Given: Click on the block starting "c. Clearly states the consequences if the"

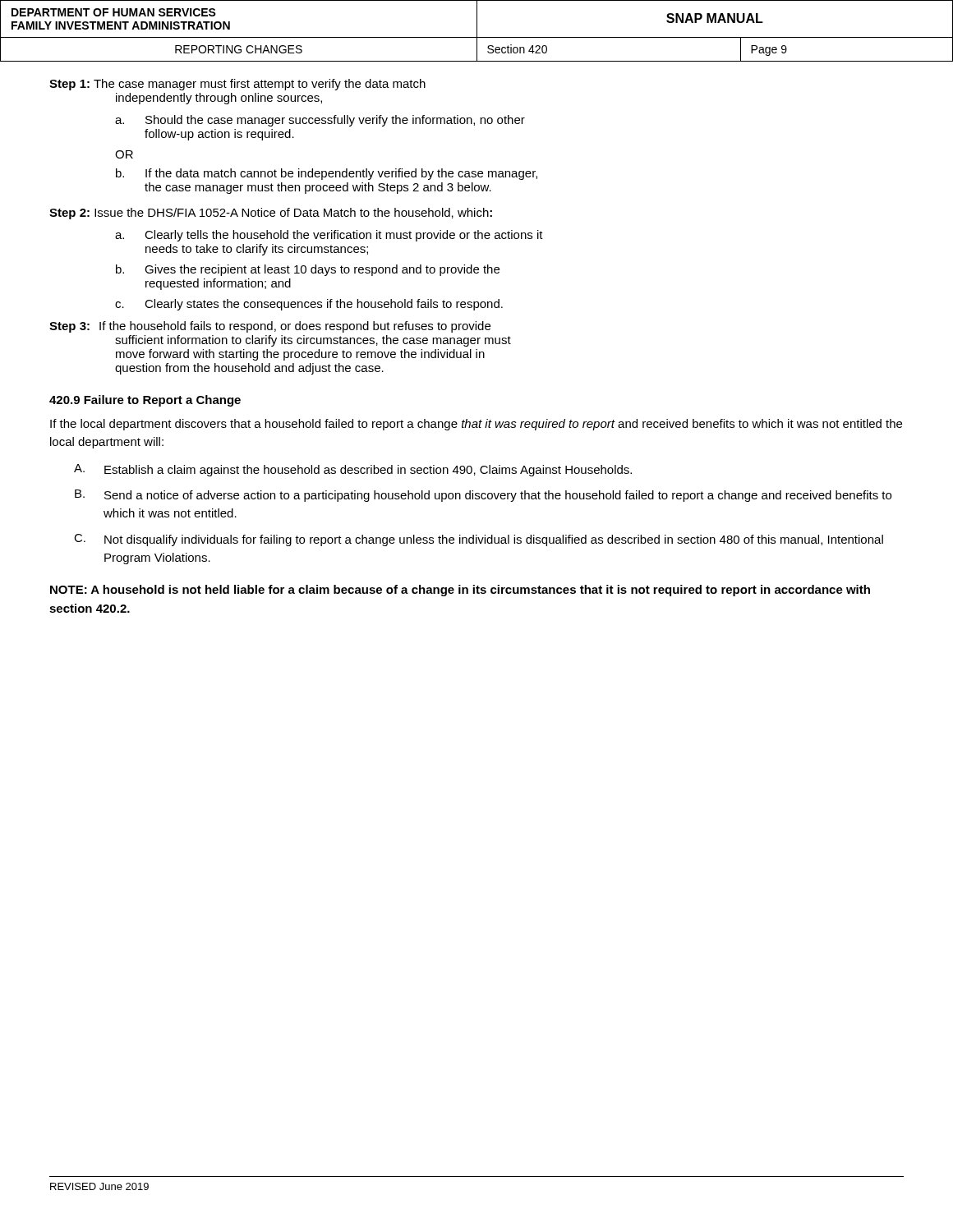Looking at the screenshot, I should (509, 304).
